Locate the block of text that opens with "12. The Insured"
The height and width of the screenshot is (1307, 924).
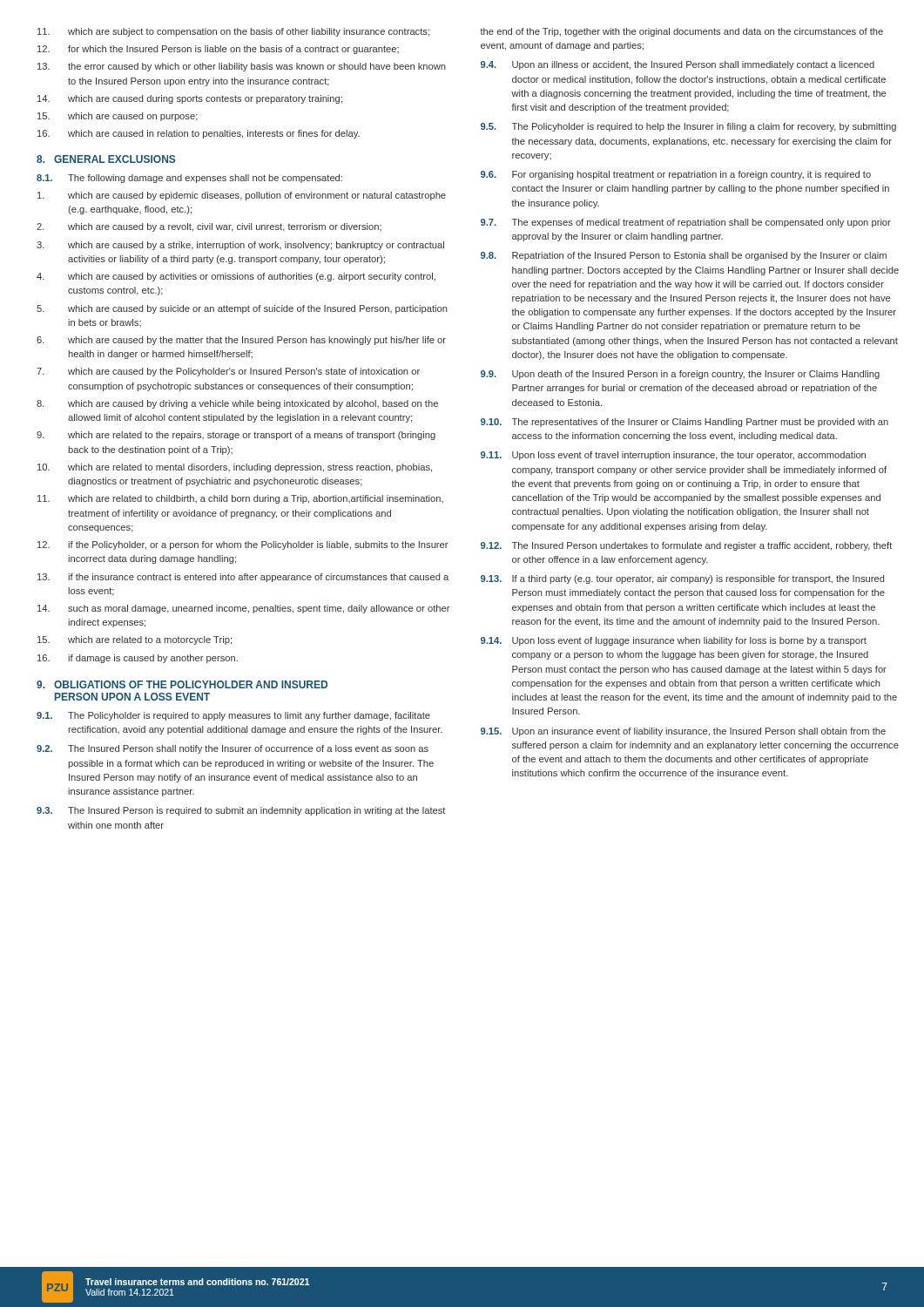click(690, 552)
